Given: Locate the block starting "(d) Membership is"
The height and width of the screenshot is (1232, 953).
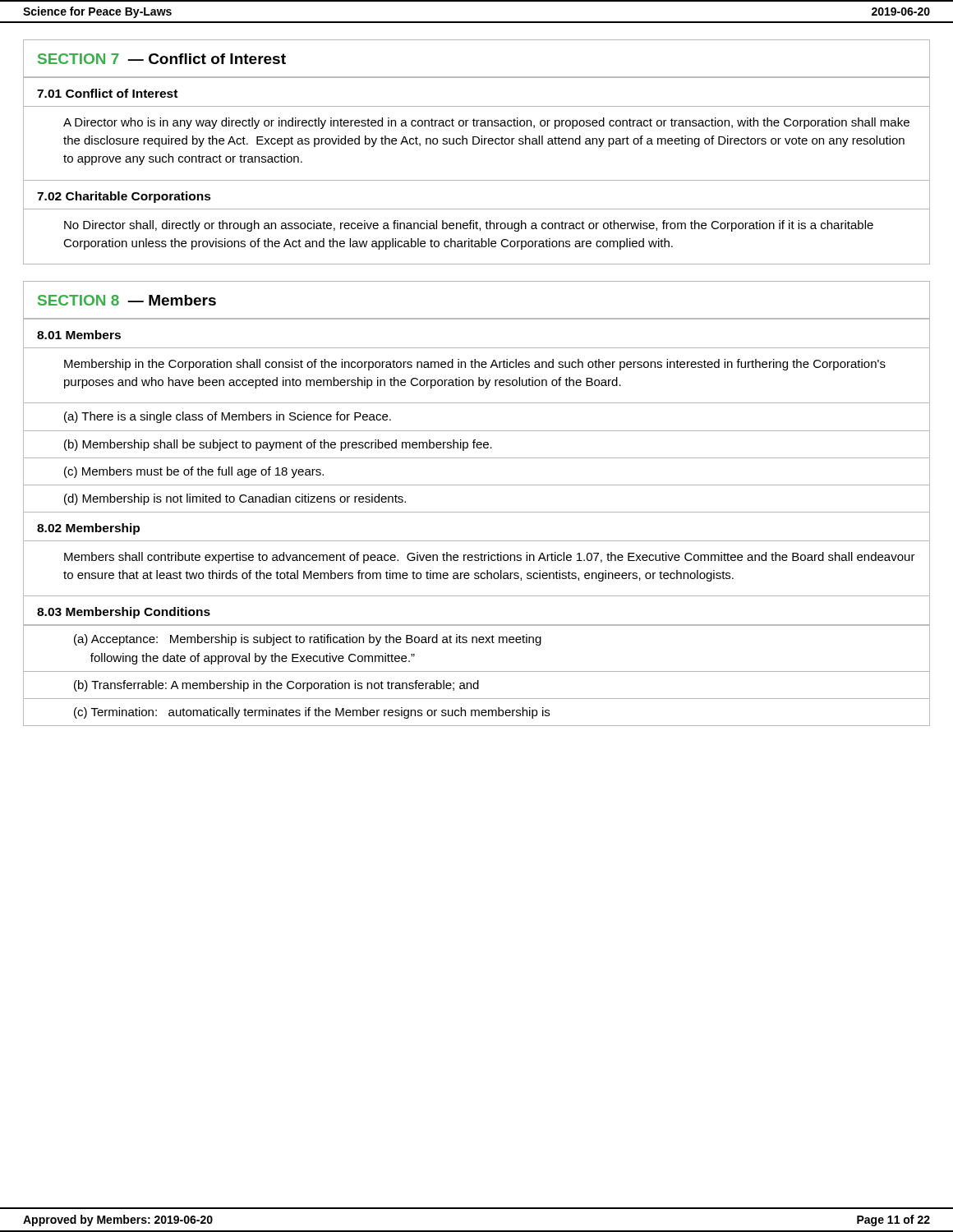Looking at the screenshot, I should click(x=235, y=498).
